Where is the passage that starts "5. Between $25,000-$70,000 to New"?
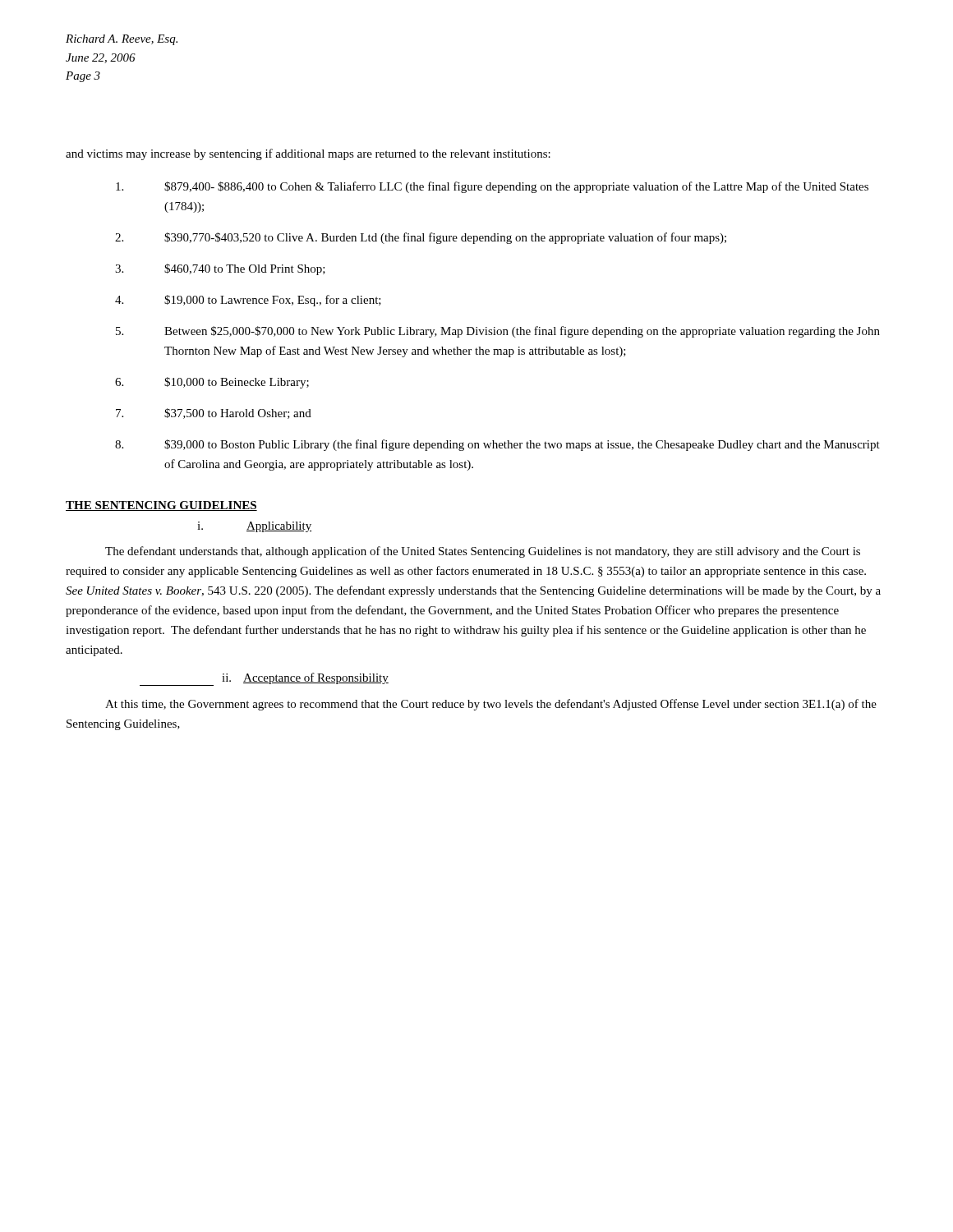The width and height of the screenshot is (953, 1232). (x=501, y=341)
